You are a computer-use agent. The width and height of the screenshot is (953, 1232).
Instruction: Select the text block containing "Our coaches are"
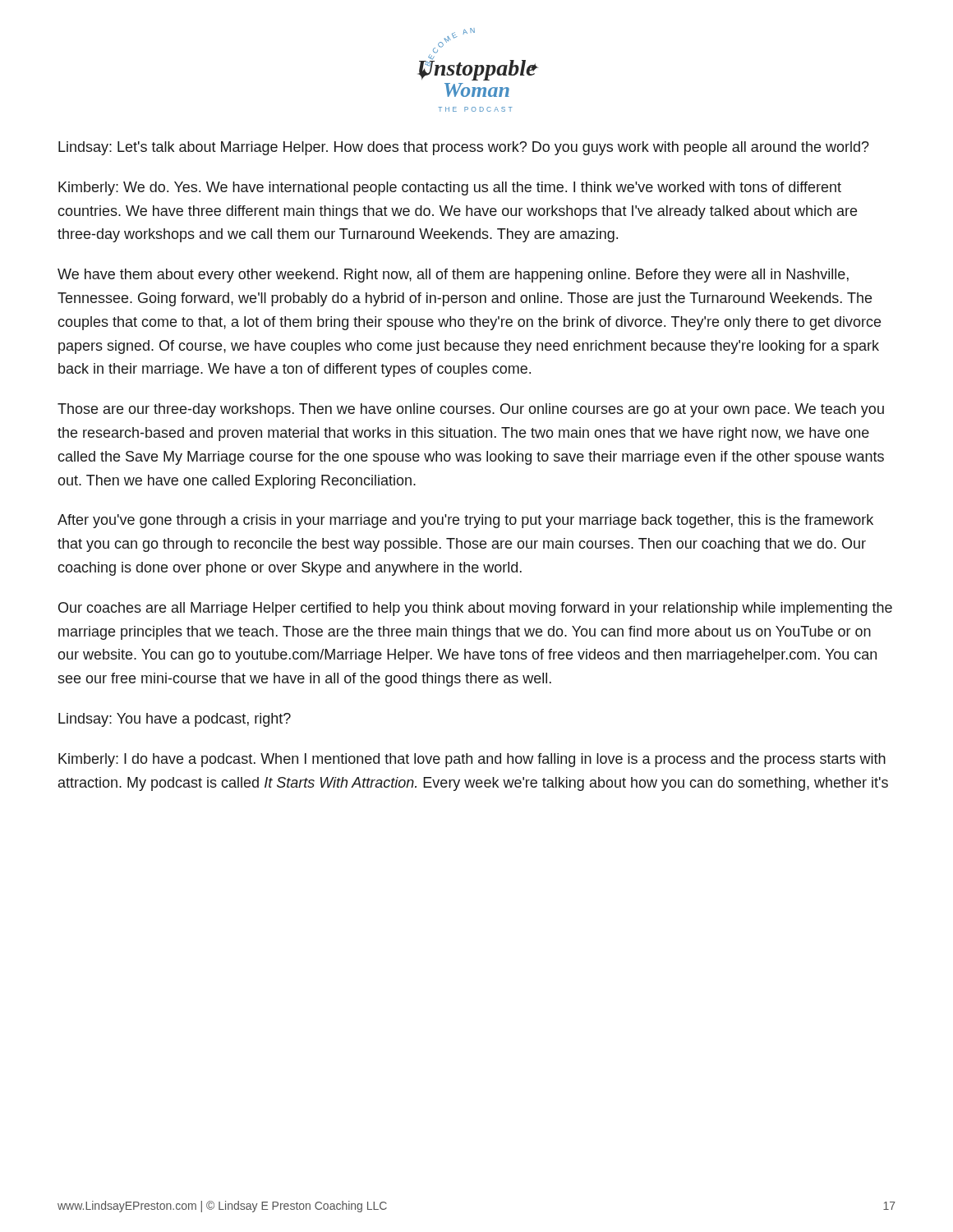475,643
